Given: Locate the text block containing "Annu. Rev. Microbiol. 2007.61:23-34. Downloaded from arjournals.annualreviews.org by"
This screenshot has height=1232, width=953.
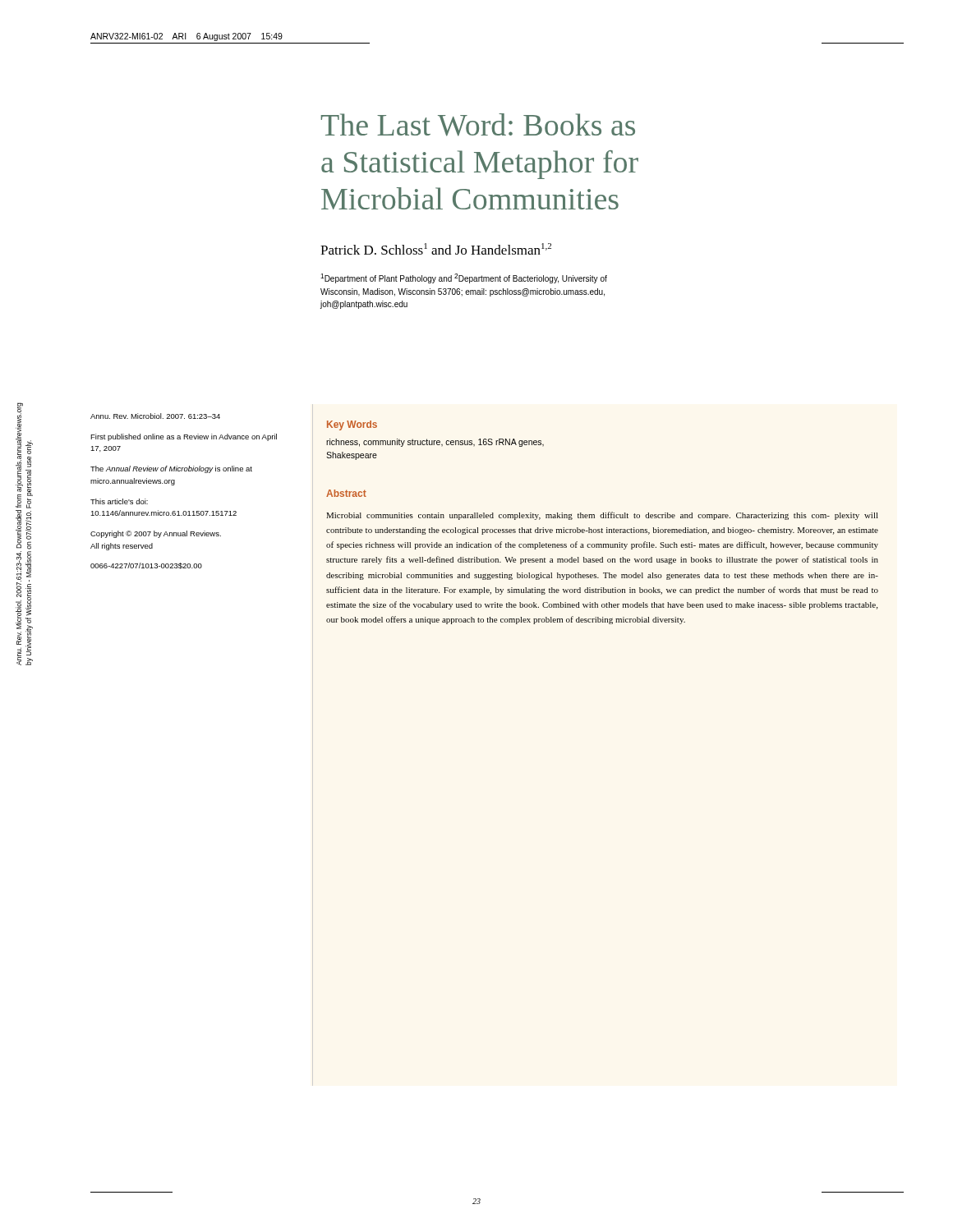Looking at the screenshot, I should point(22,534).
